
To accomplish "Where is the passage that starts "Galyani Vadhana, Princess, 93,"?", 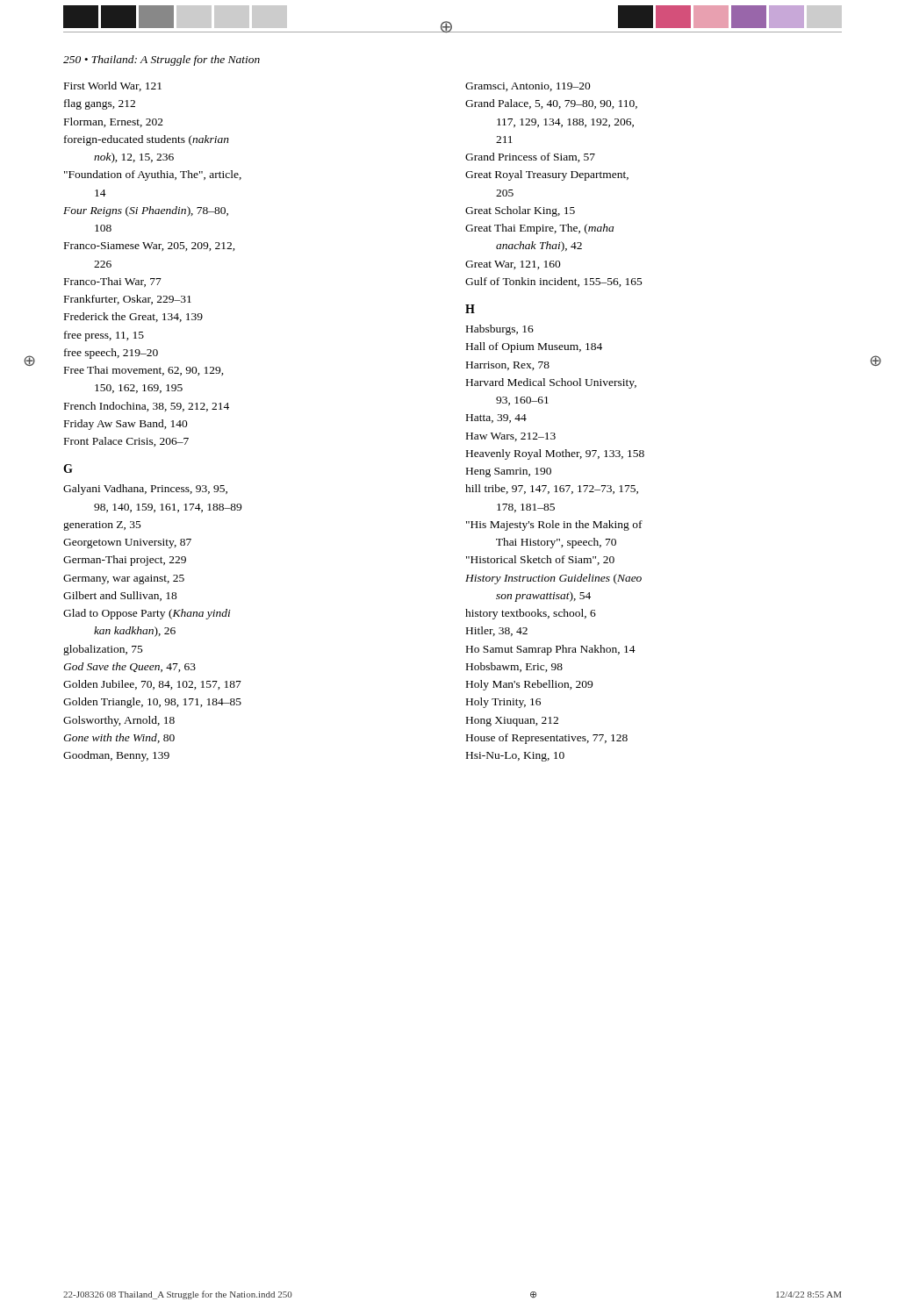I will tap(153, 497).
